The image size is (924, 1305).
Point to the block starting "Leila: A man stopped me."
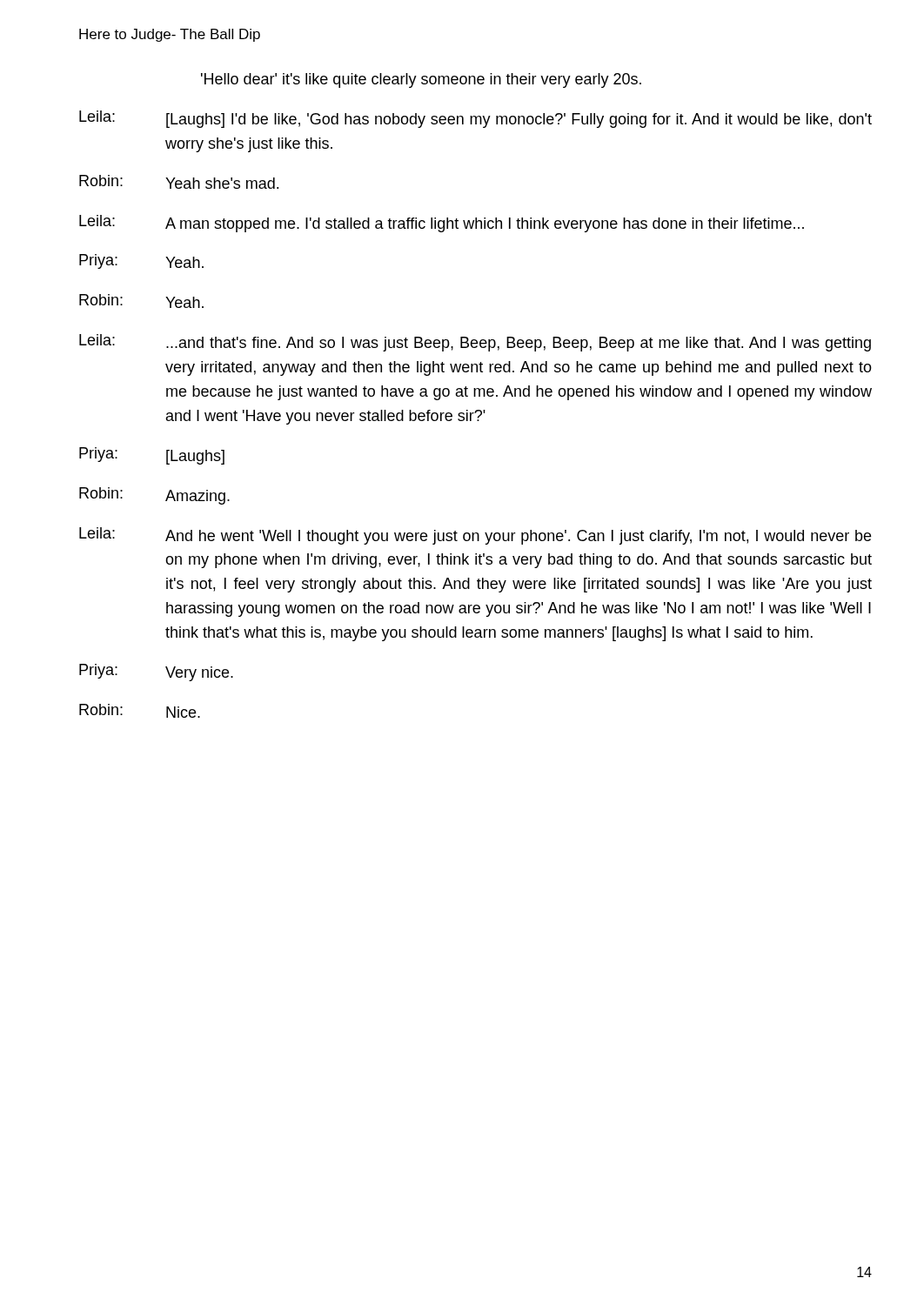(475, 224)
